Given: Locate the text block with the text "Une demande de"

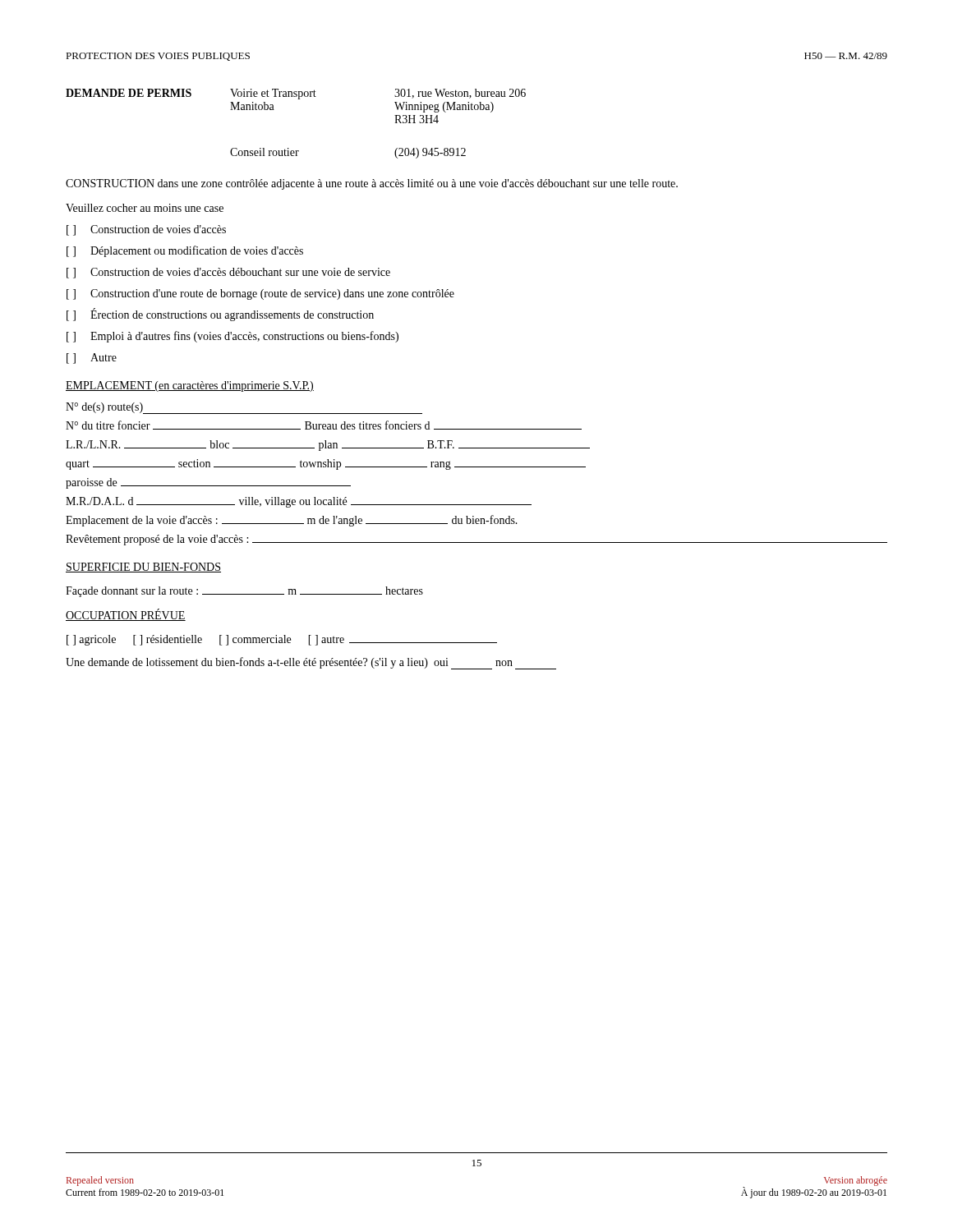Looking at the screenshot, I should click(311, 663).
